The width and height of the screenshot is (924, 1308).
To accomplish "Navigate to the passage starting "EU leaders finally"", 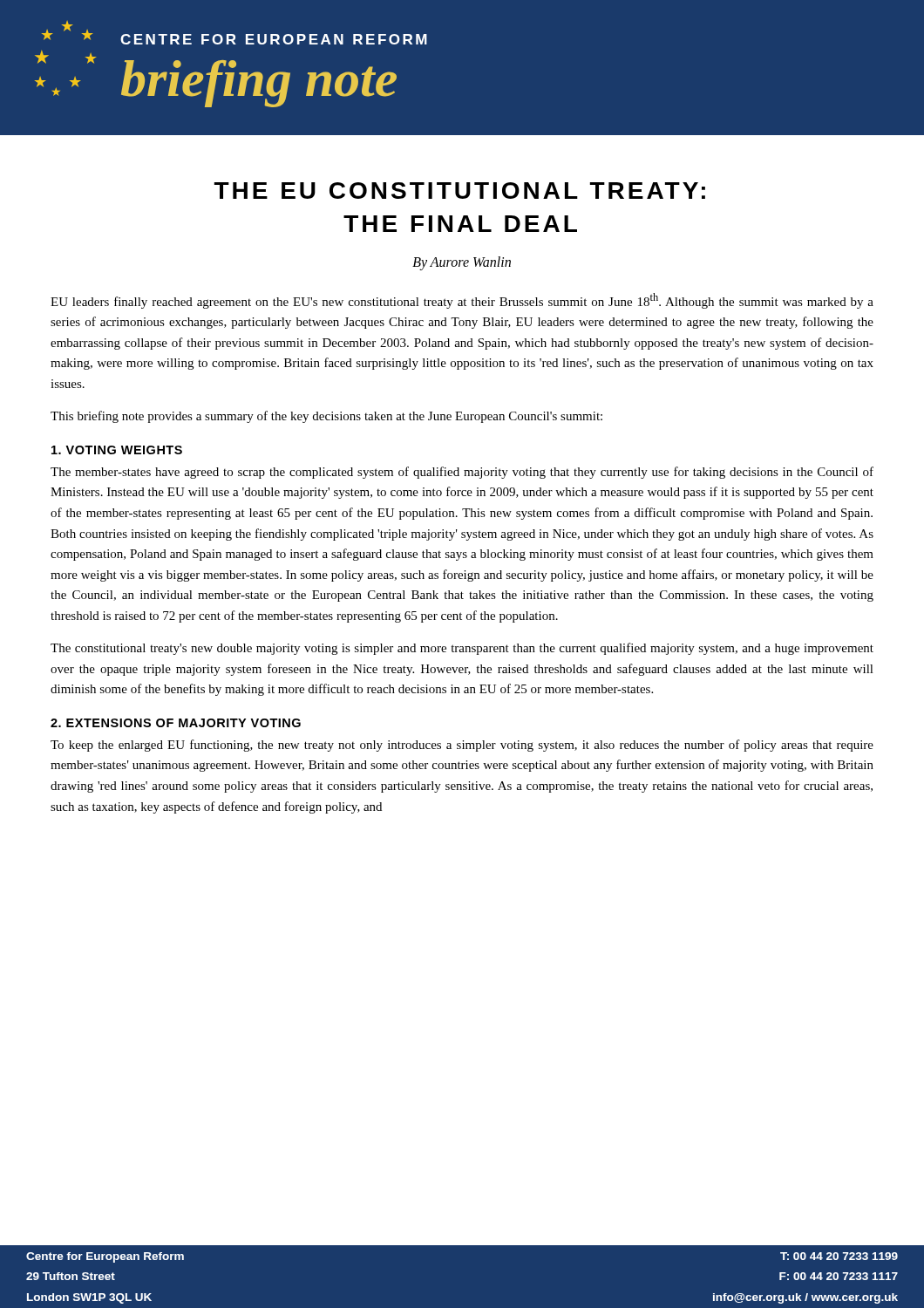I will pyautogui.click(x=462, y=341).
